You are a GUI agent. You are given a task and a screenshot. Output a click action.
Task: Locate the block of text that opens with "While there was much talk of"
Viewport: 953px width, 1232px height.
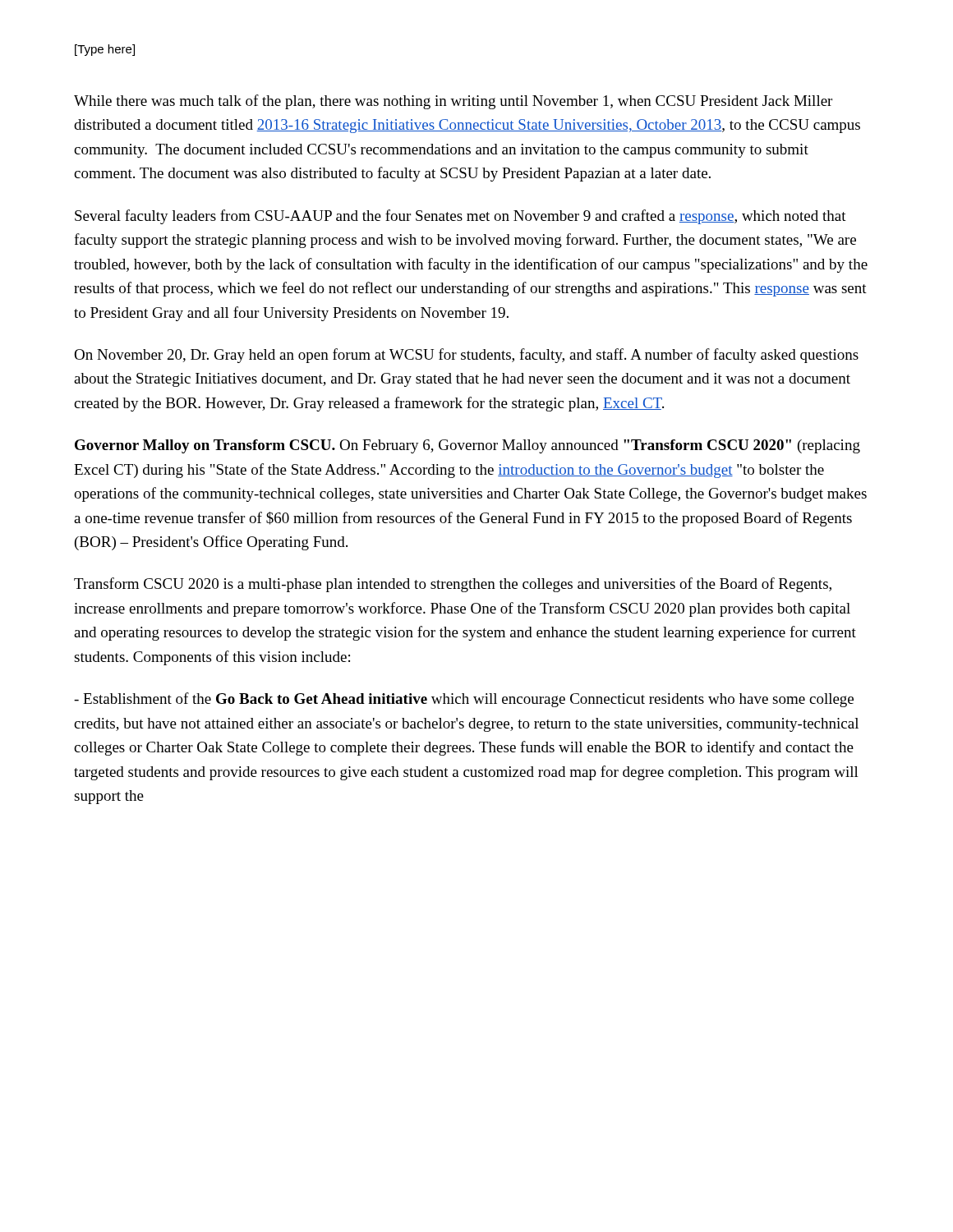pos(467,137)
